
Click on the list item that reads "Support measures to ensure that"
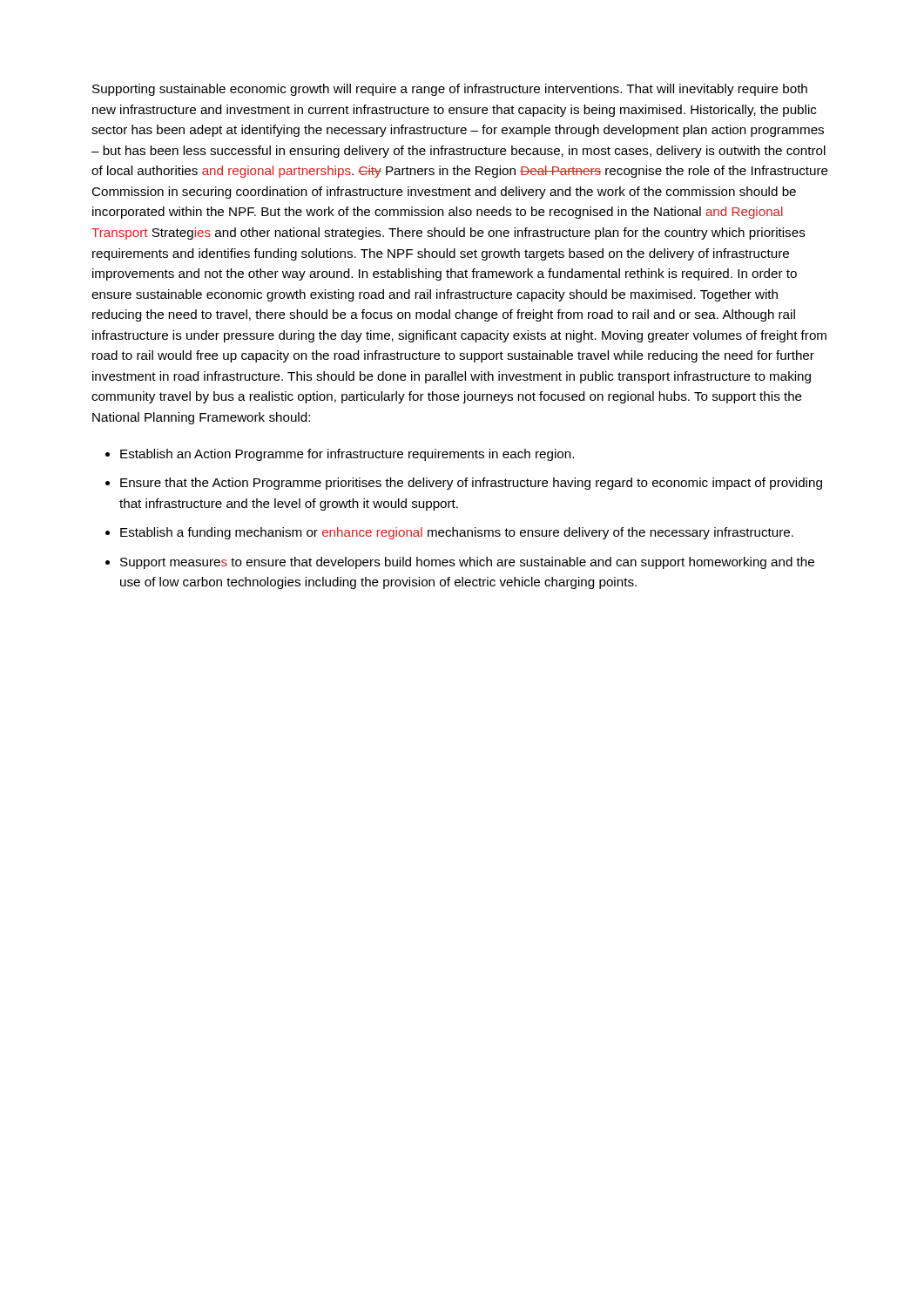pyautogui.click(x=467, y=572)
